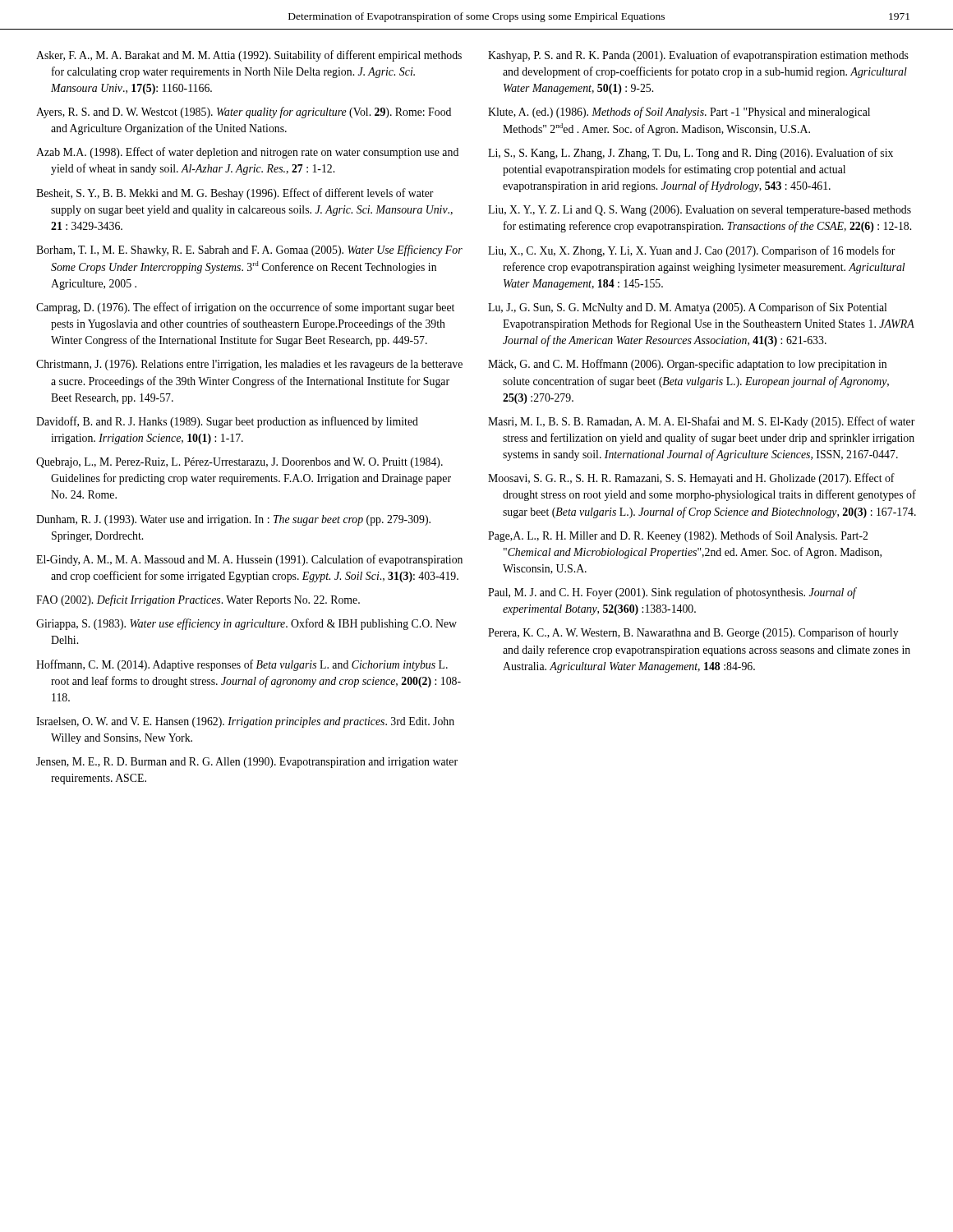Find the block on this page that starts "Azab M.A. (1998). Effect of water depletion and"

(x=247, y=161)
